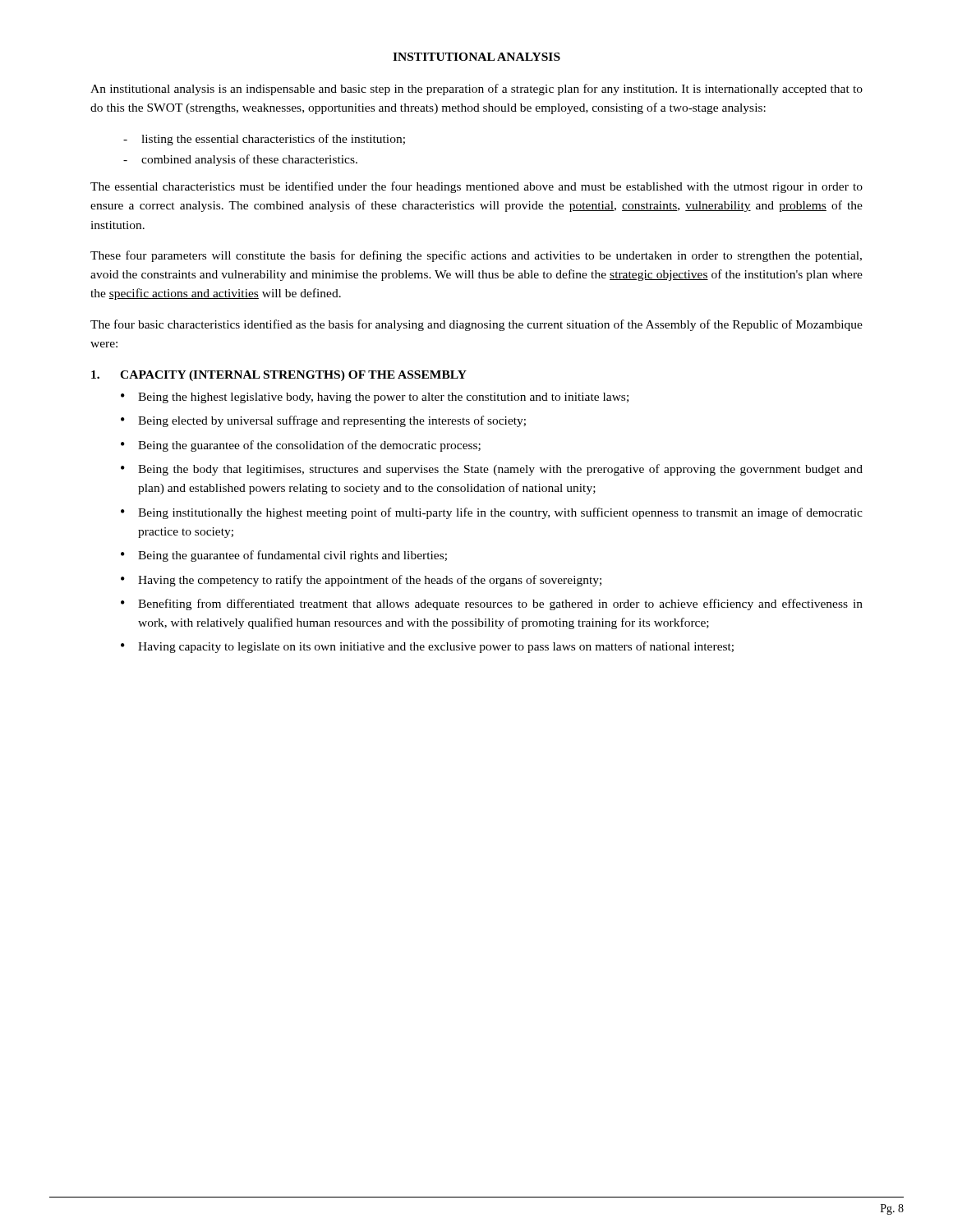The image size is (953, 1232).
Task: Locate the block of text that opens with "• Having capacity to legislate on"
Action: 491,647
